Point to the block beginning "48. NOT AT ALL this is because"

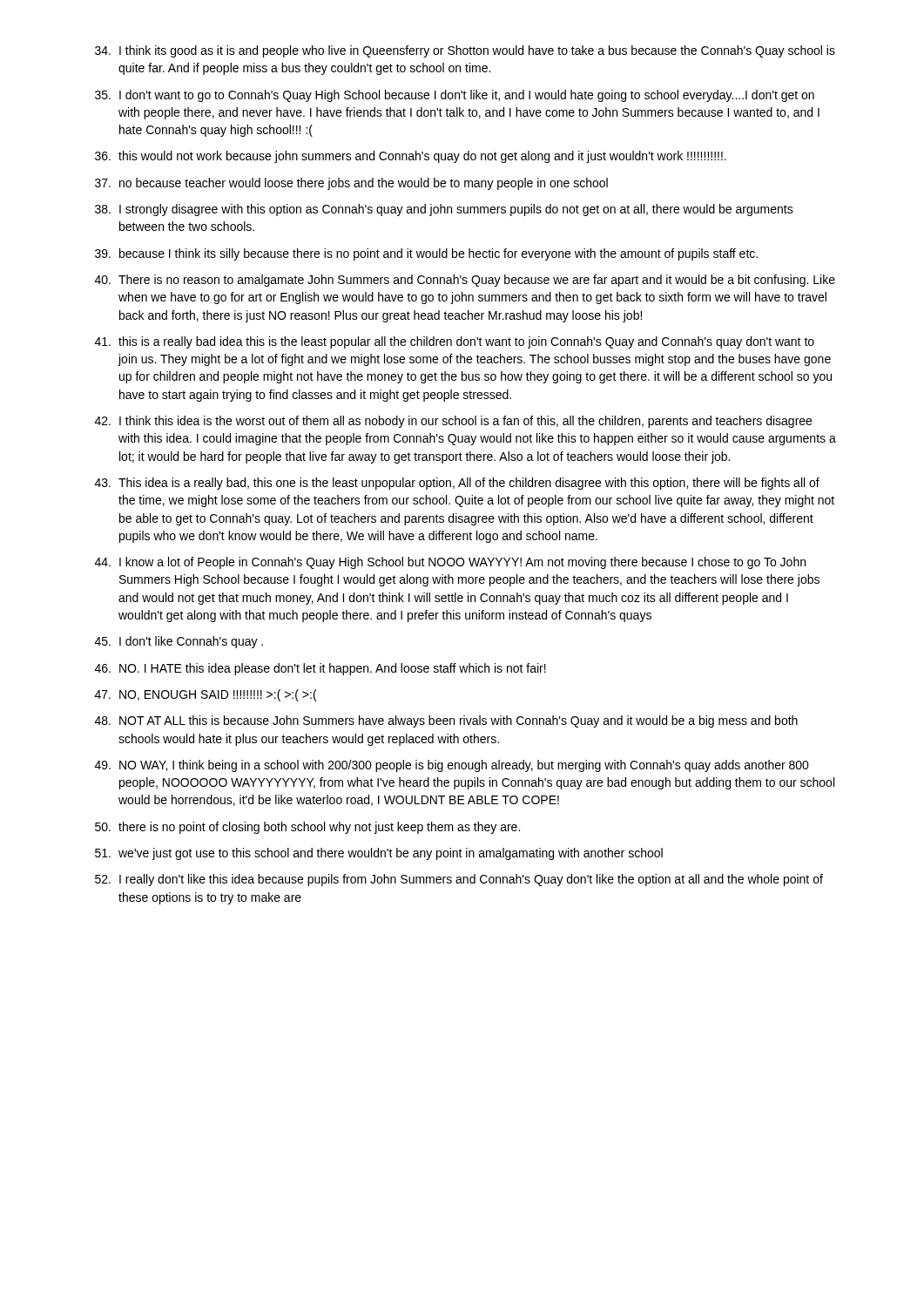tap(457, 730)
